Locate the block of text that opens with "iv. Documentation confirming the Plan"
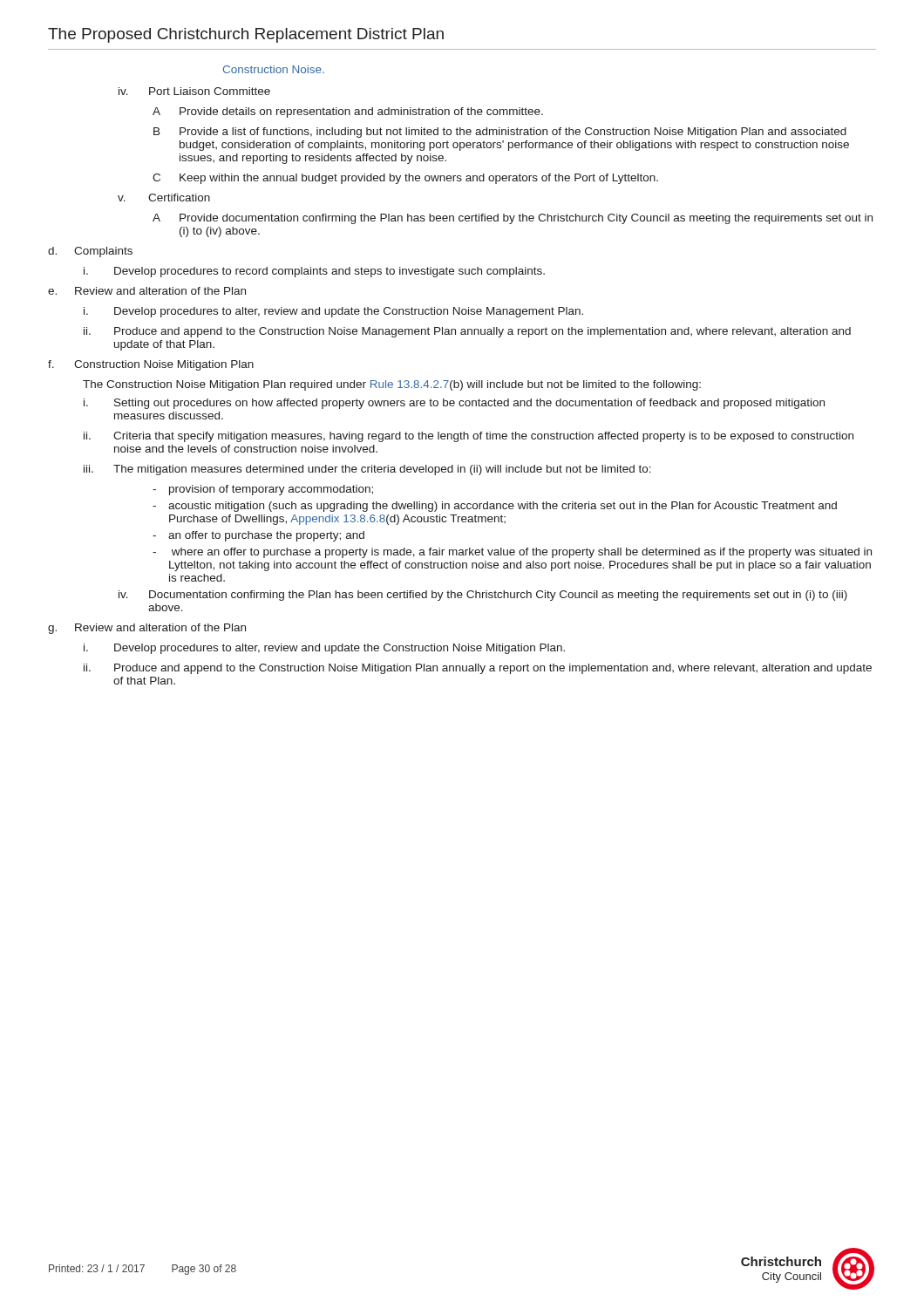Screen dimensions: 1308x924 [x=497, y=601]
